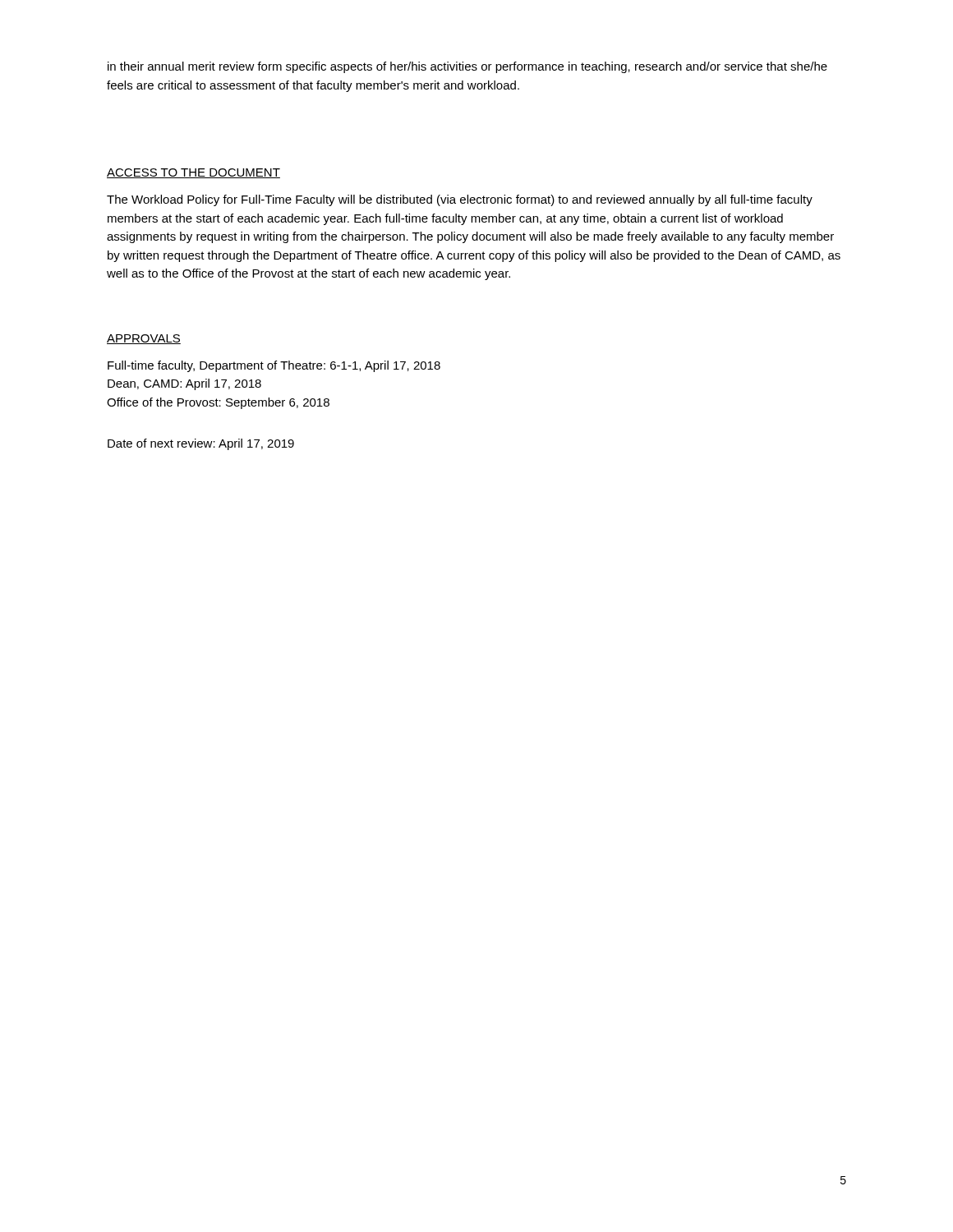Point to "ACCESS TO THE DOCUMENT"

point(193,172)
